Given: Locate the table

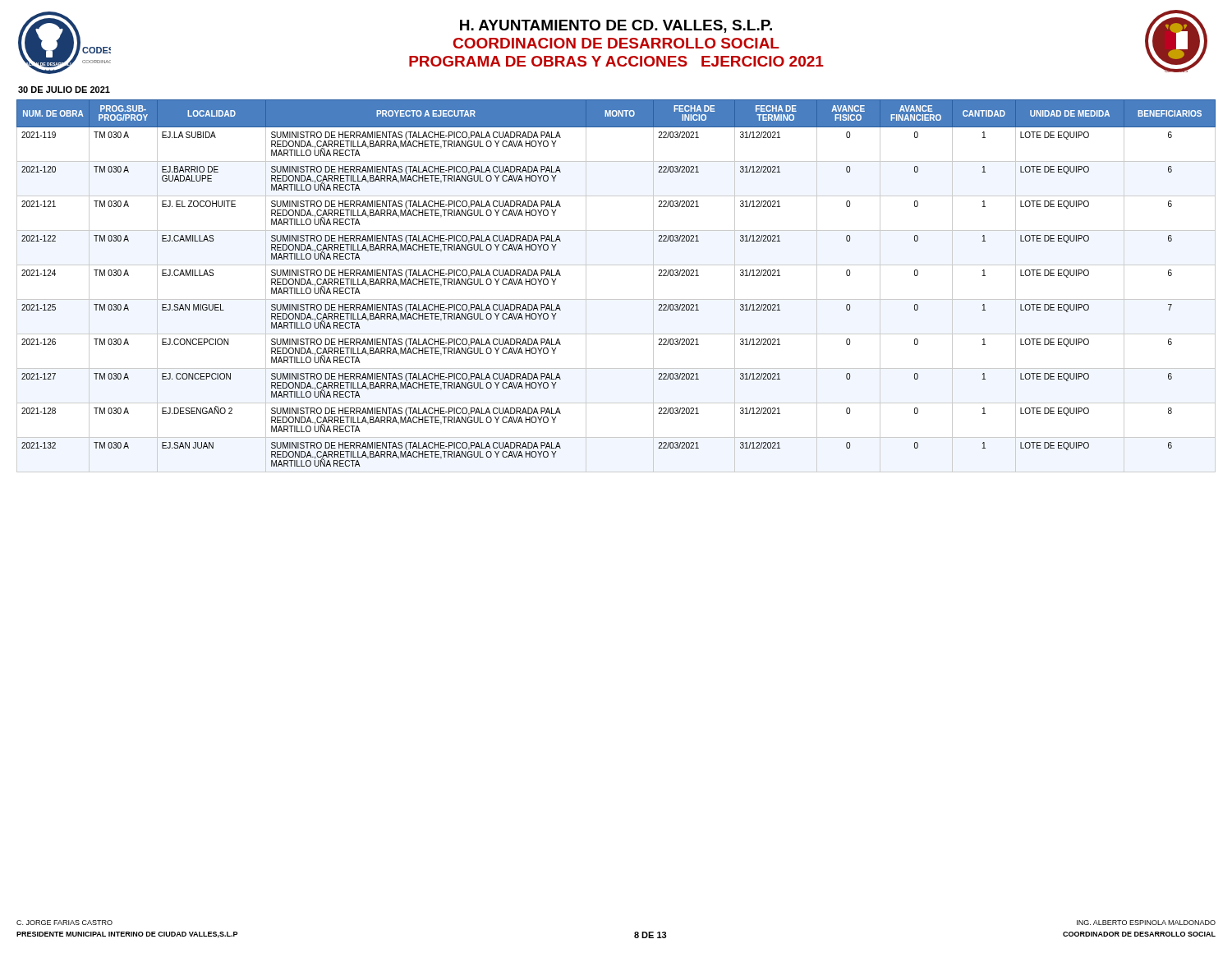Looking at the screenshot, I should click(x=616, y=286).
